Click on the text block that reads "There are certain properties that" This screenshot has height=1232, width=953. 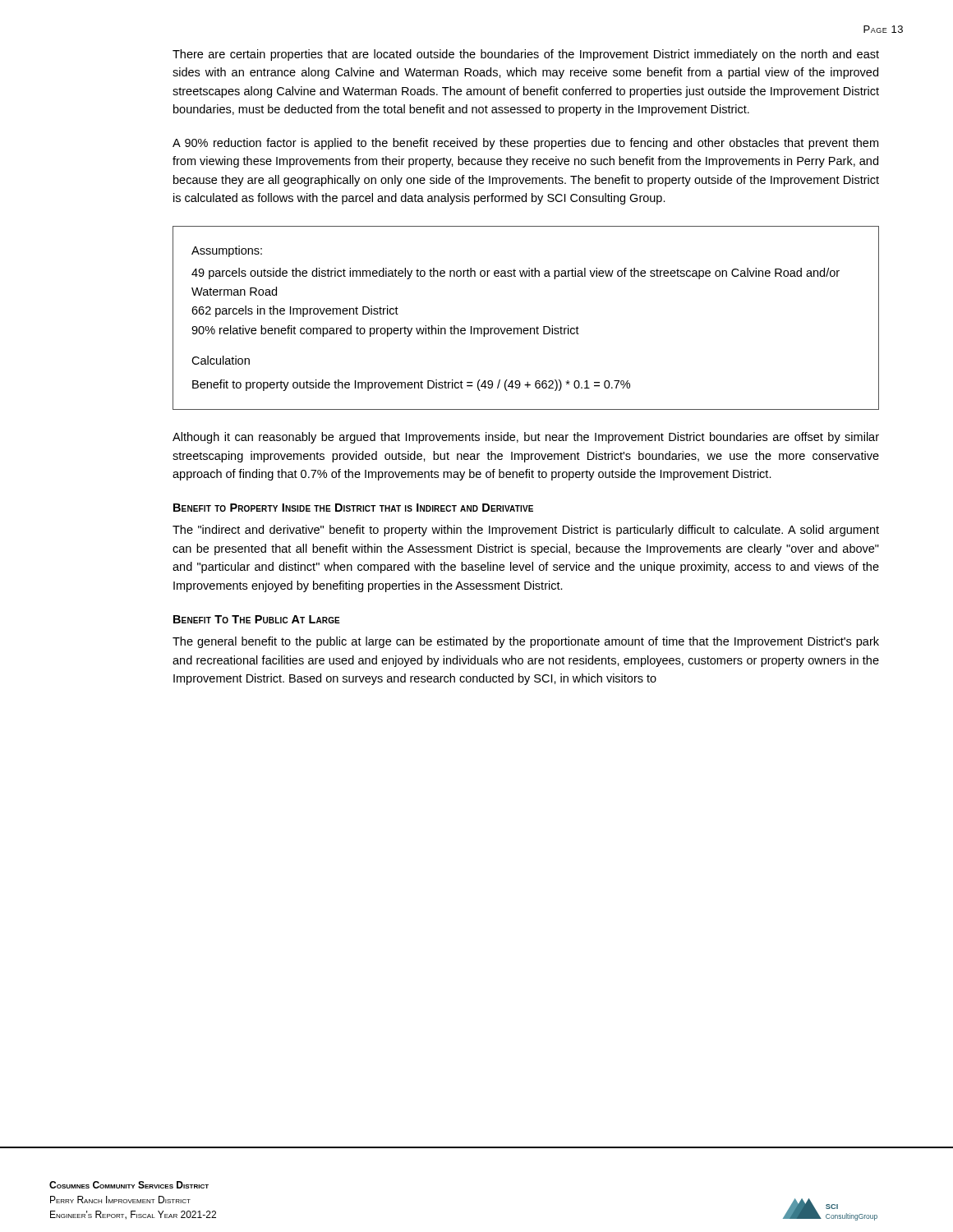pyautogui.click(x=526, y=82)
